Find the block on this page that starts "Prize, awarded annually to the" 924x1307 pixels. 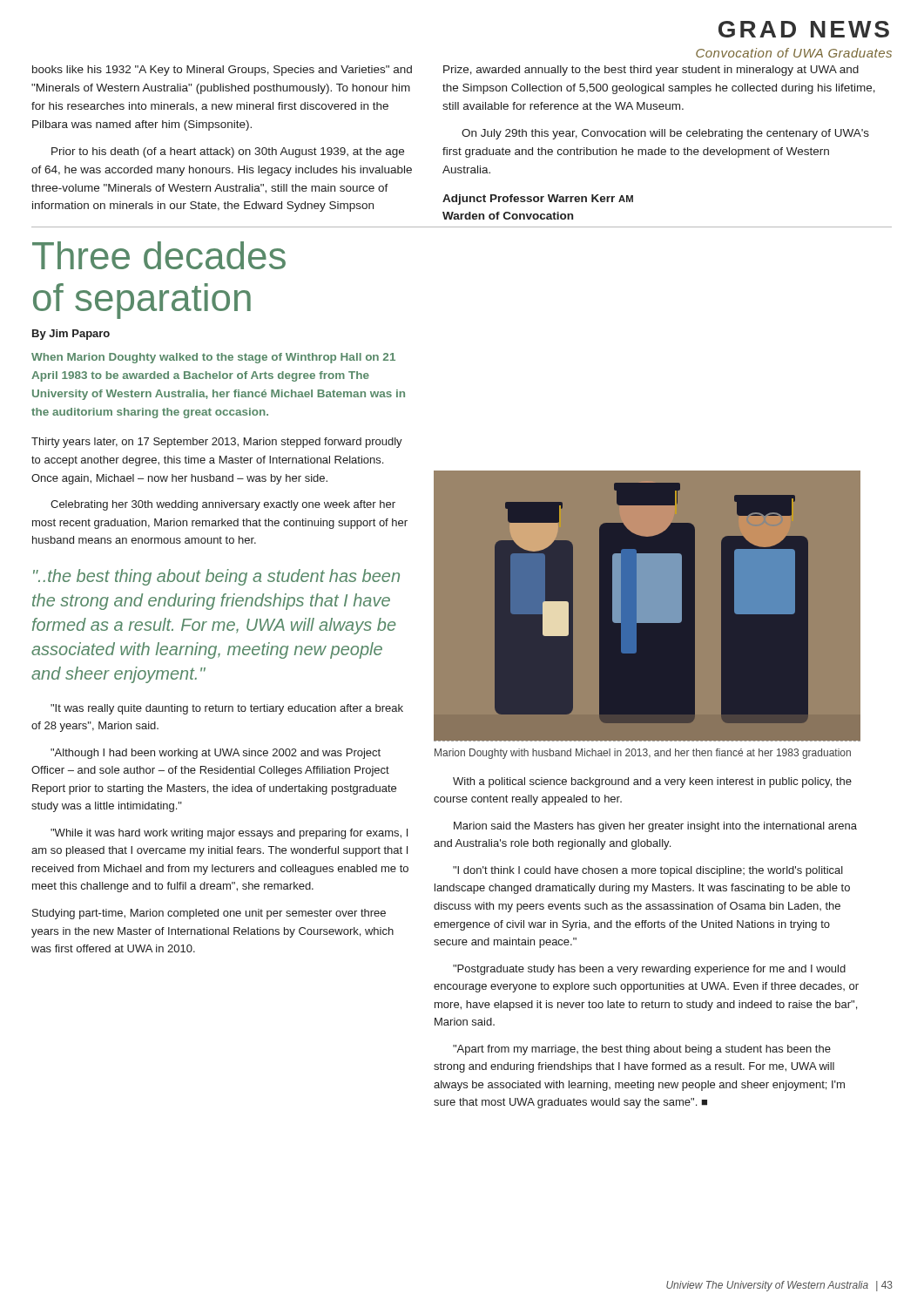click(660, 120)
